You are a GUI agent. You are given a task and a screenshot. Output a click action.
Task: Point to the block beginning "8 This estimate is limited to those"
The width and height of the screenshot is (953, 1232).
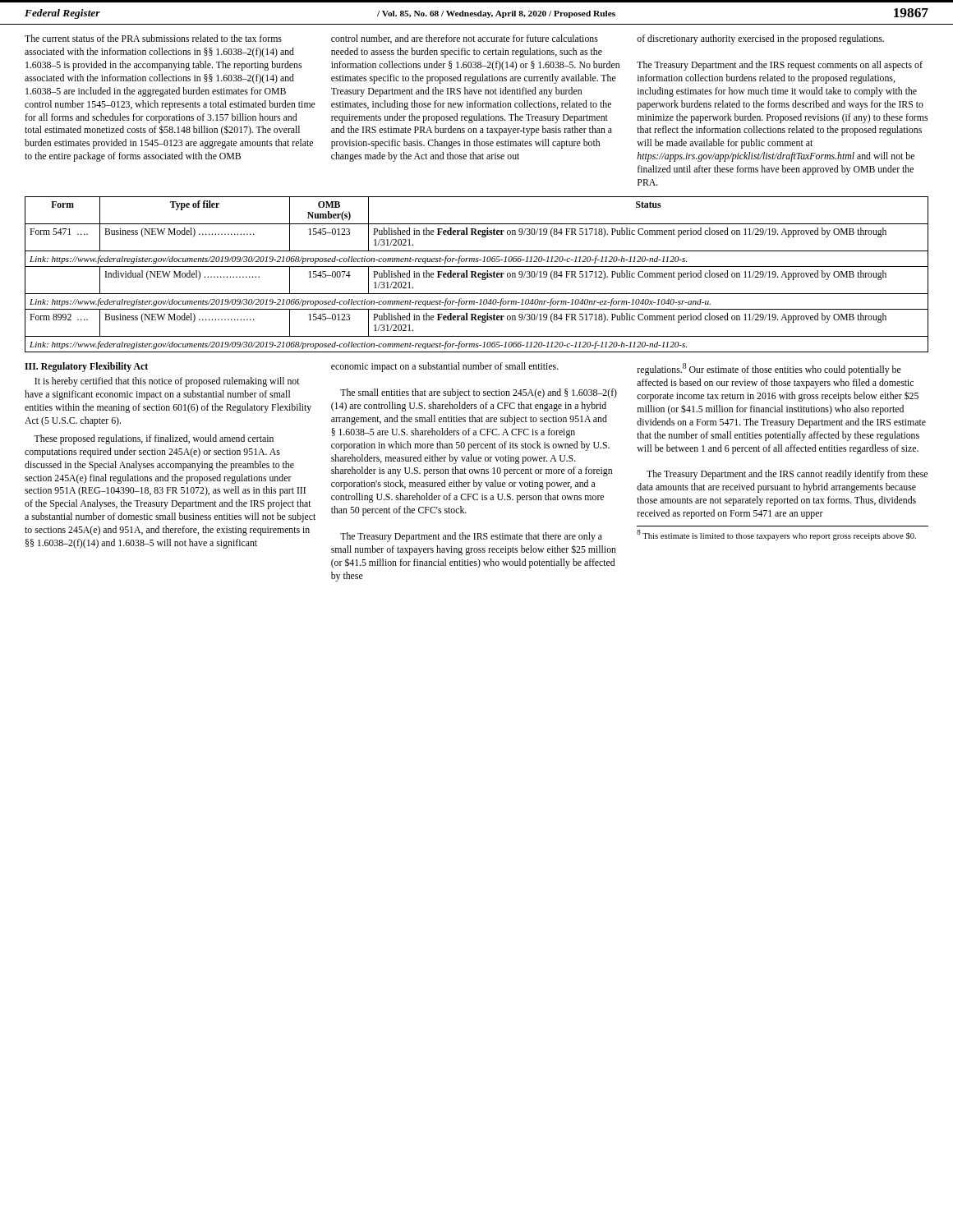coord(777,534)
